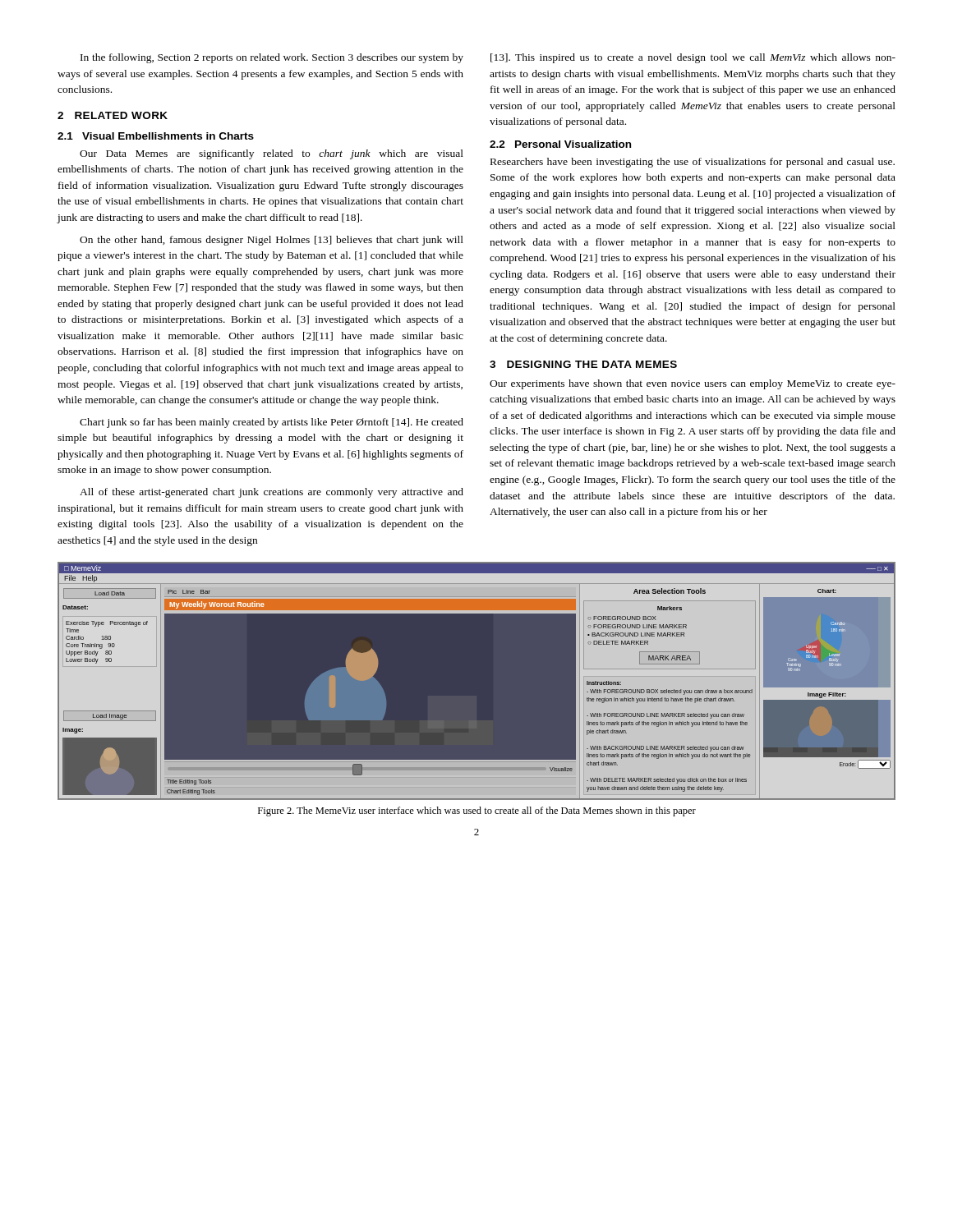
Task: Click the passage that begins "Researchers have been investigating the use of visualizations"
Action: coord(693,250)
